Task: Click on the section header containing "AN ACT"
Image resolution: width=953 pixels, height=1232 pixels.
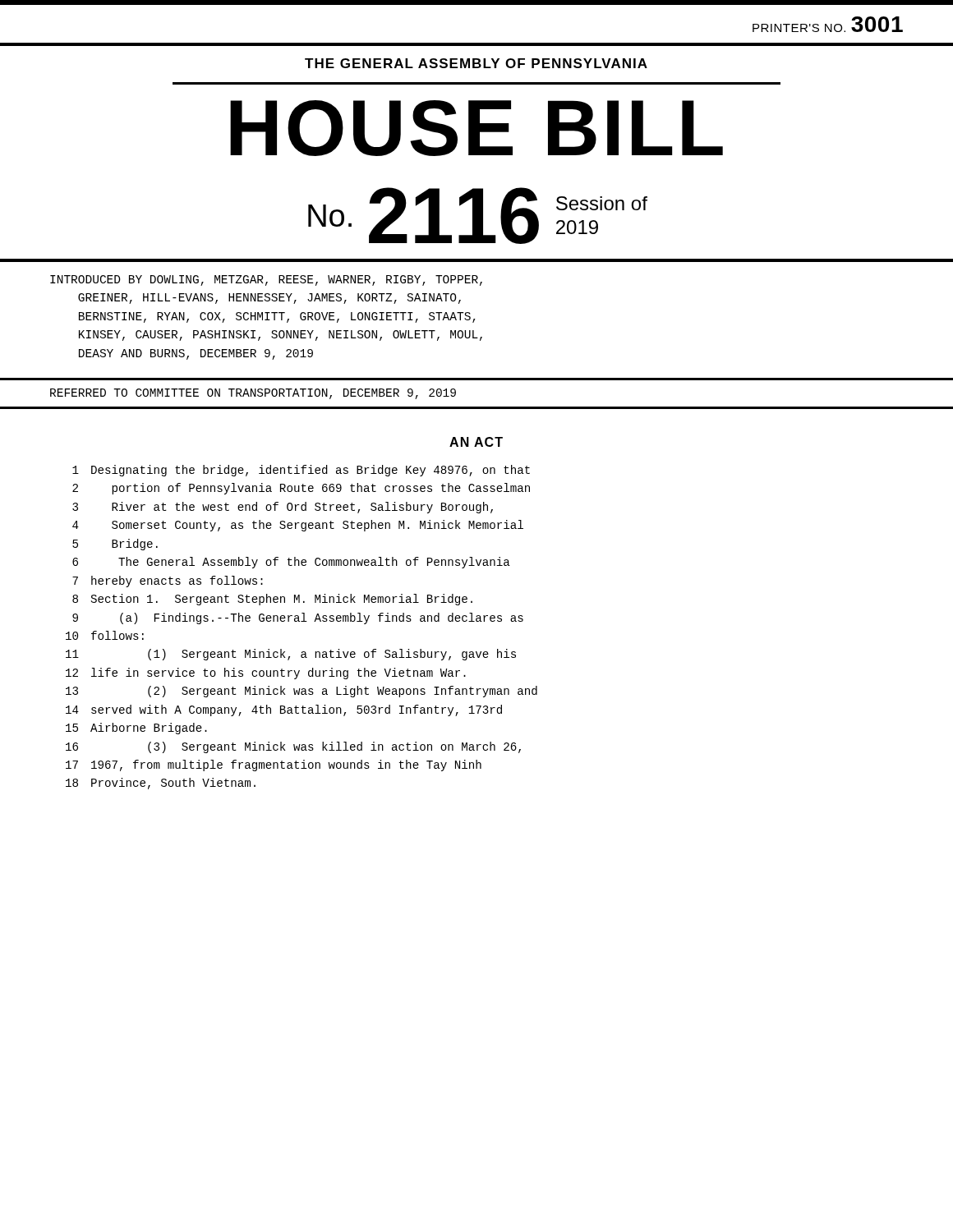Action: click(x=476, y=442)
